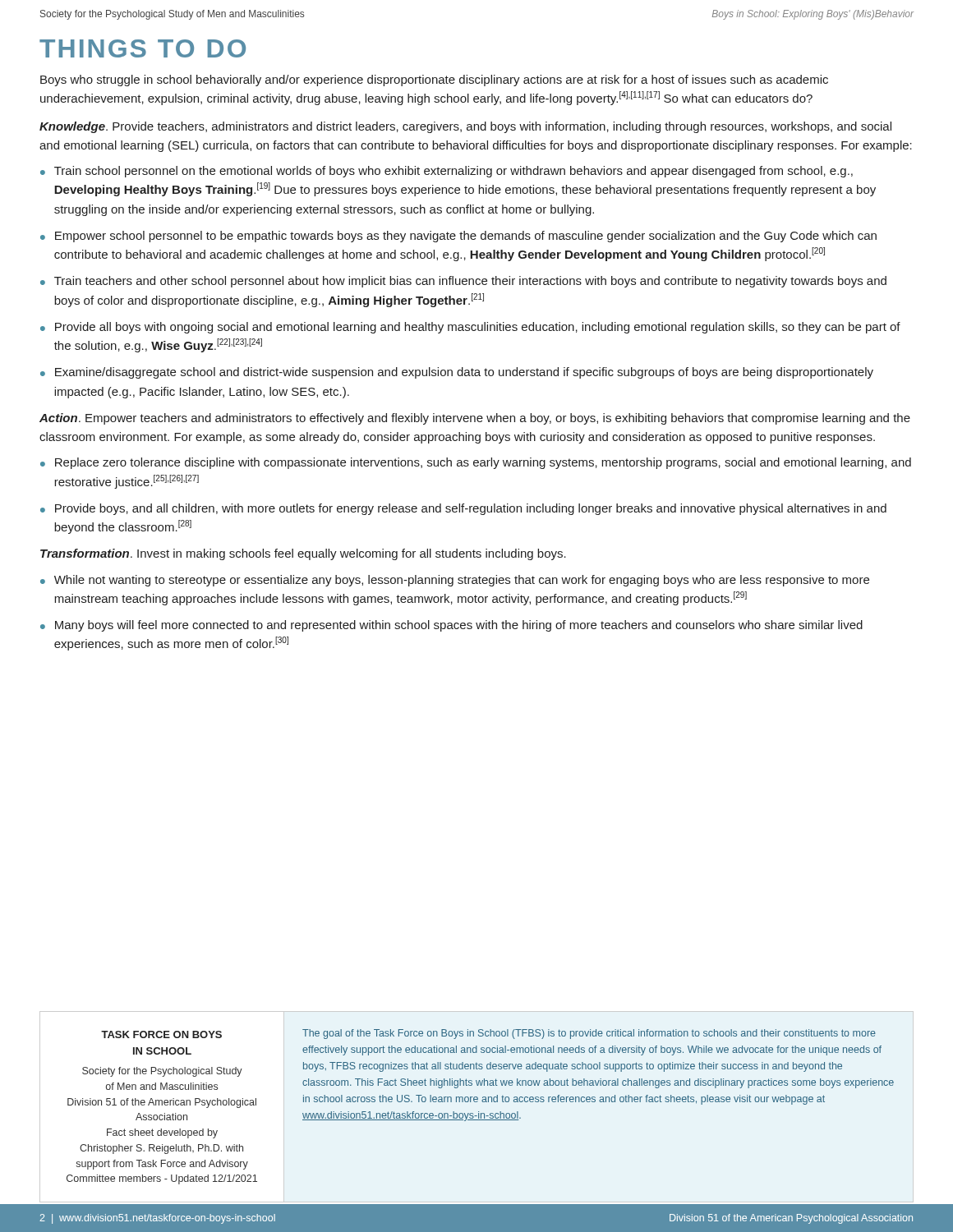
Task: Click on the text block starting "Things to Do"
Action: click(143, 48)
